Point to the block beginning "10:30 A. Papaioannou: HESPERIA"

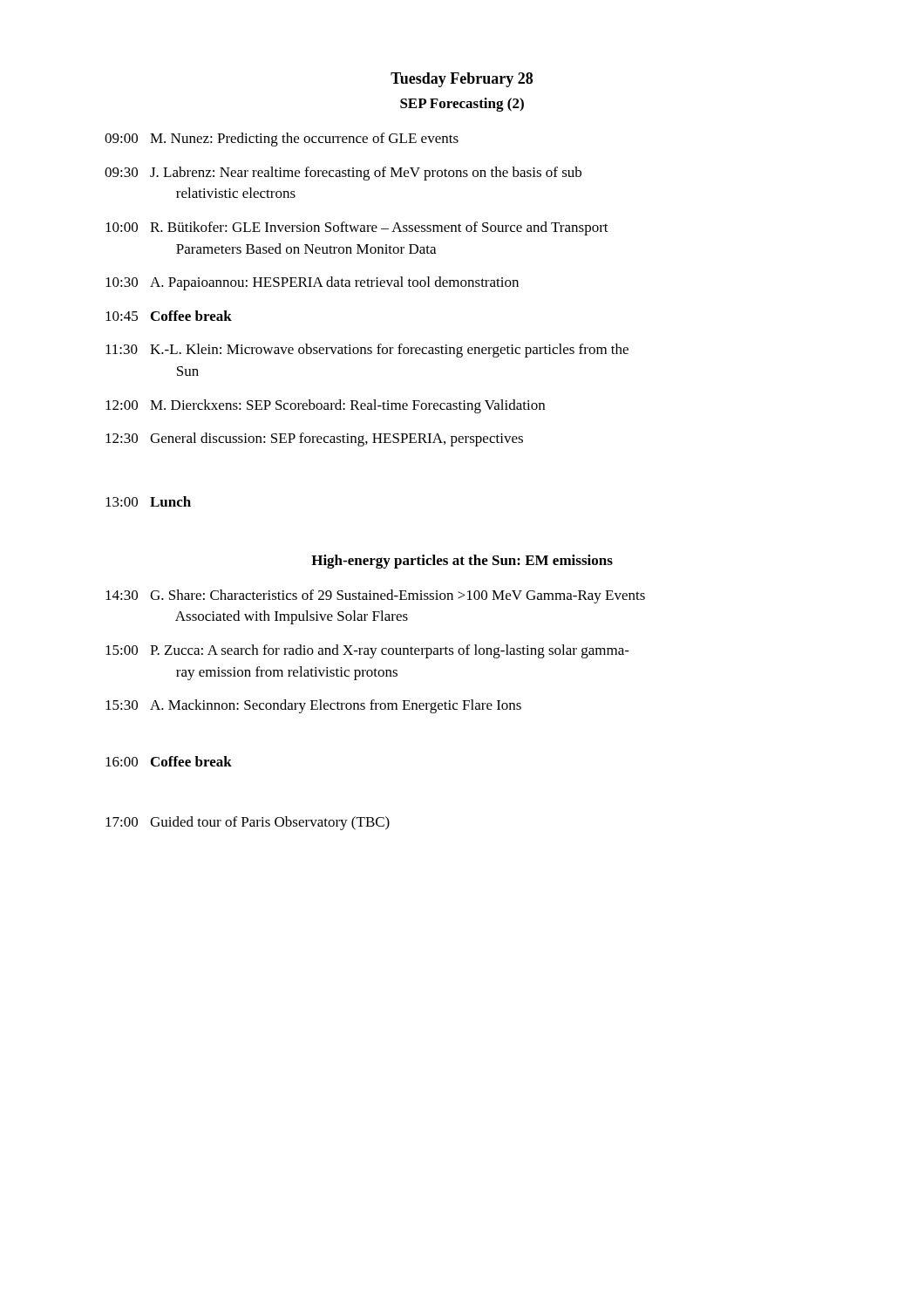[462, 283]
